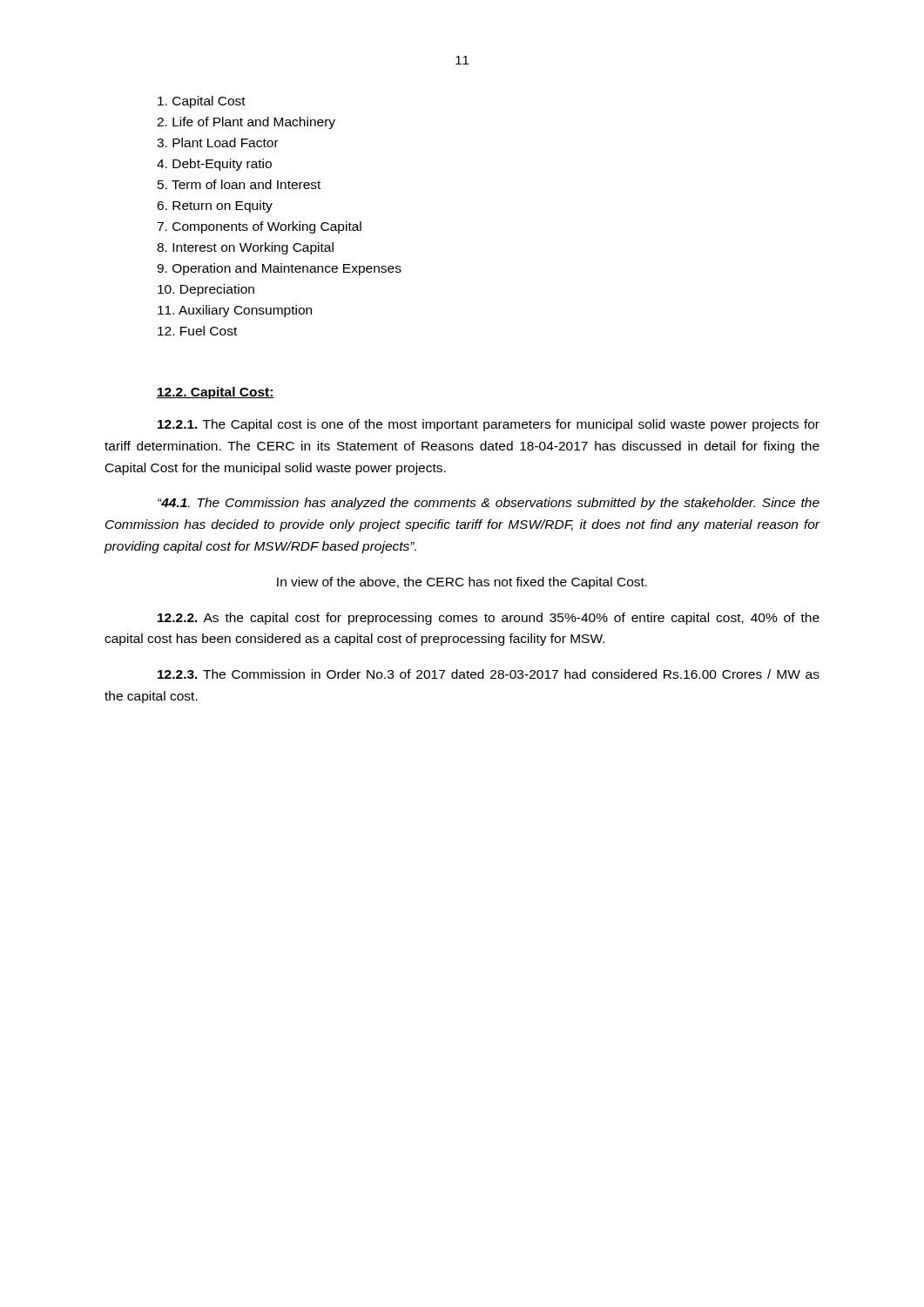Locate the passage starting "Capital Cost"

(201, 101)
